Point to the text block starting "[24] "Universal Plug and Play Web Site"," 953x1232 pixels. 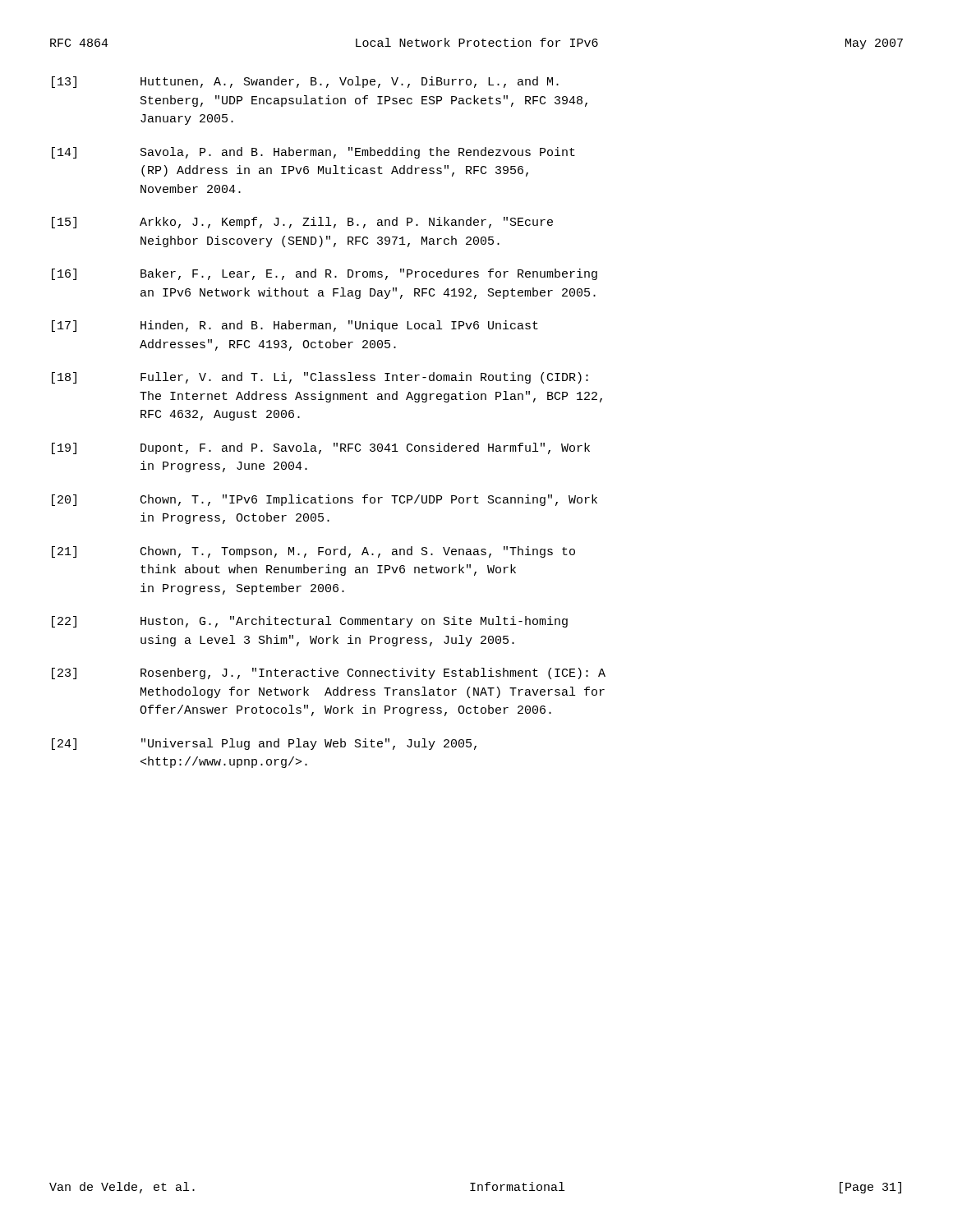coord(476,754)
